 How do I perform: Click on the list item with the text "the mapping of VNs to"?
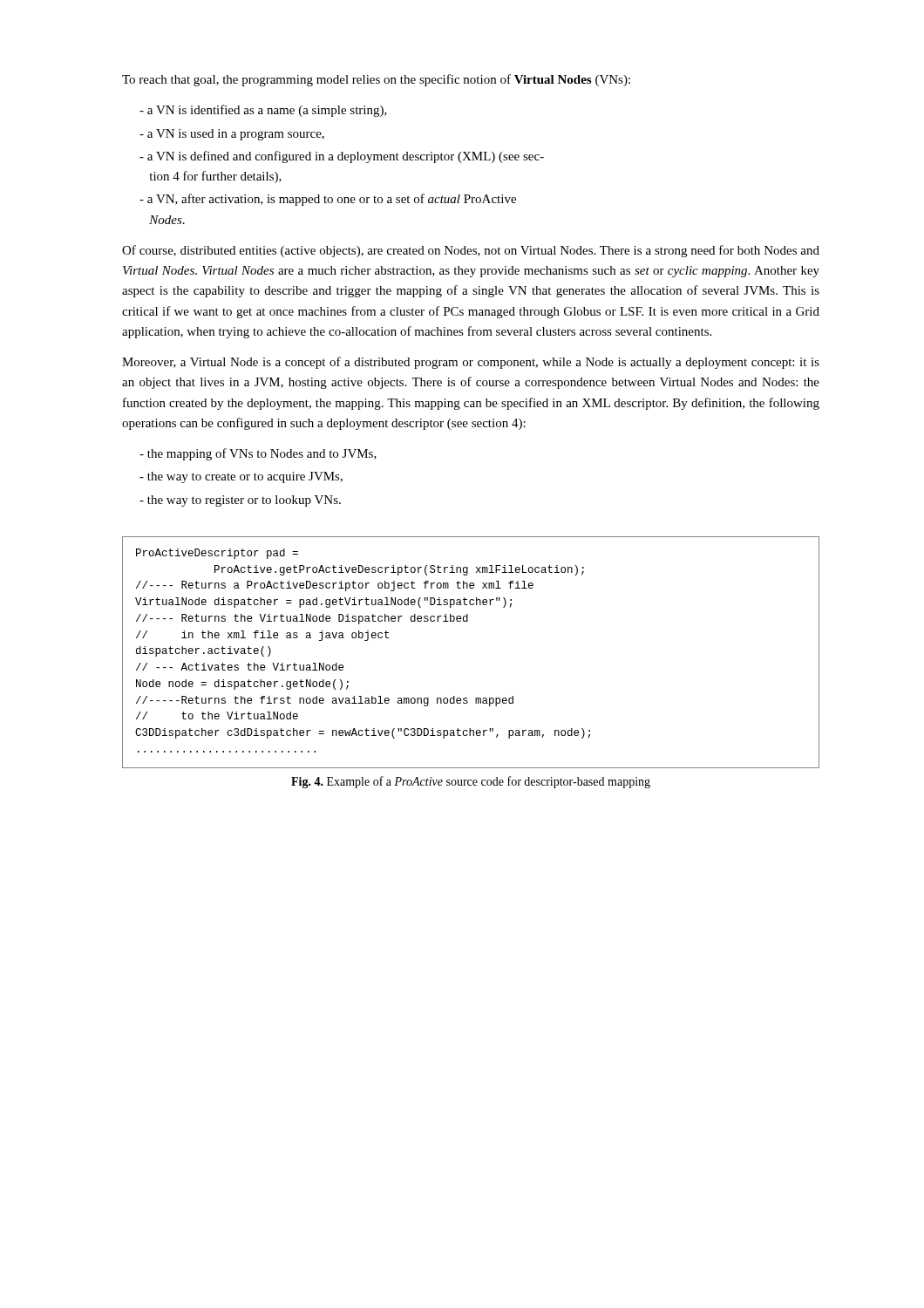(x=258, y=453)
